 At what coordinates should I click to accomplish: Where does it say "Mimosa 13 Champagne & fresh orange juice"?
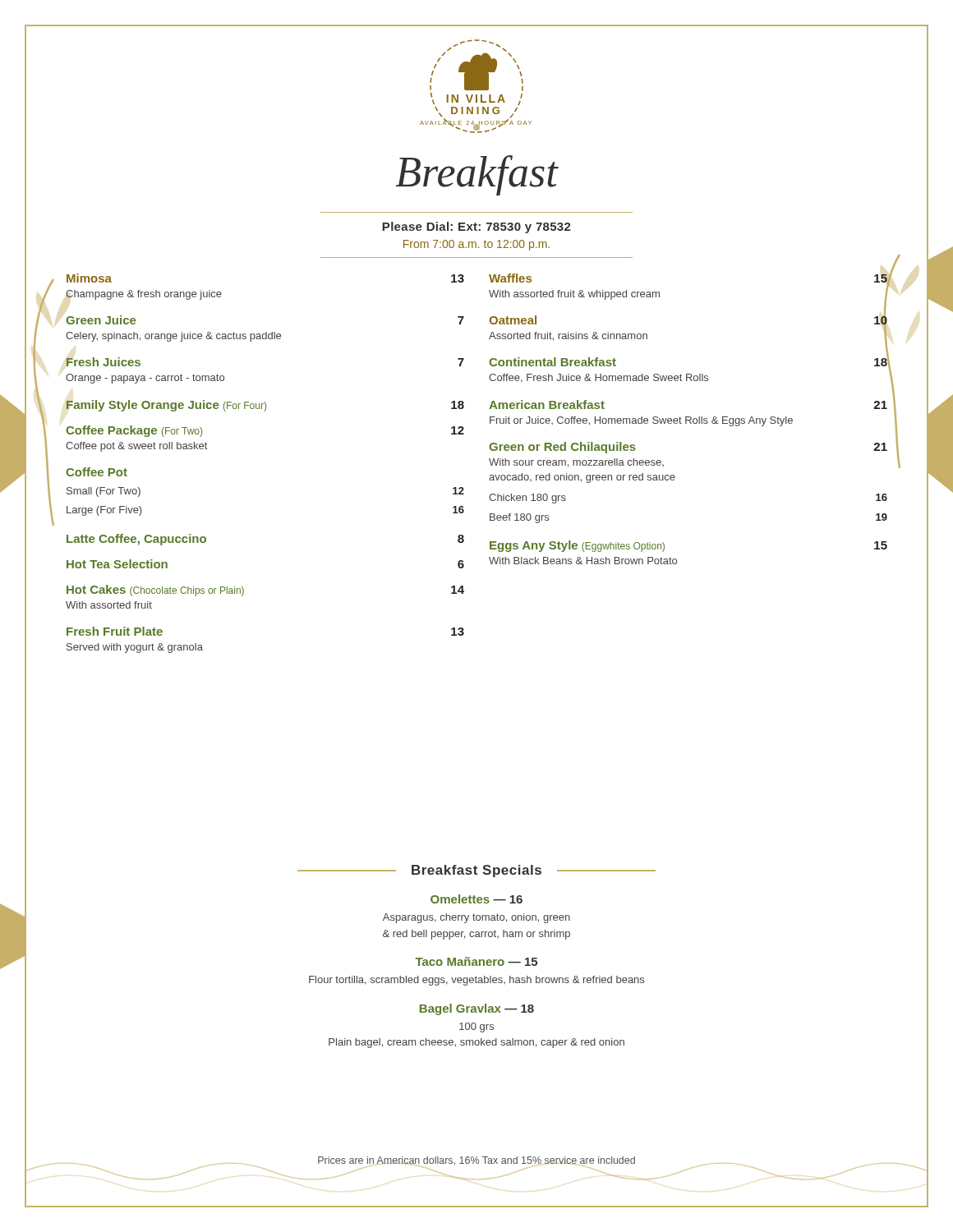85,278
